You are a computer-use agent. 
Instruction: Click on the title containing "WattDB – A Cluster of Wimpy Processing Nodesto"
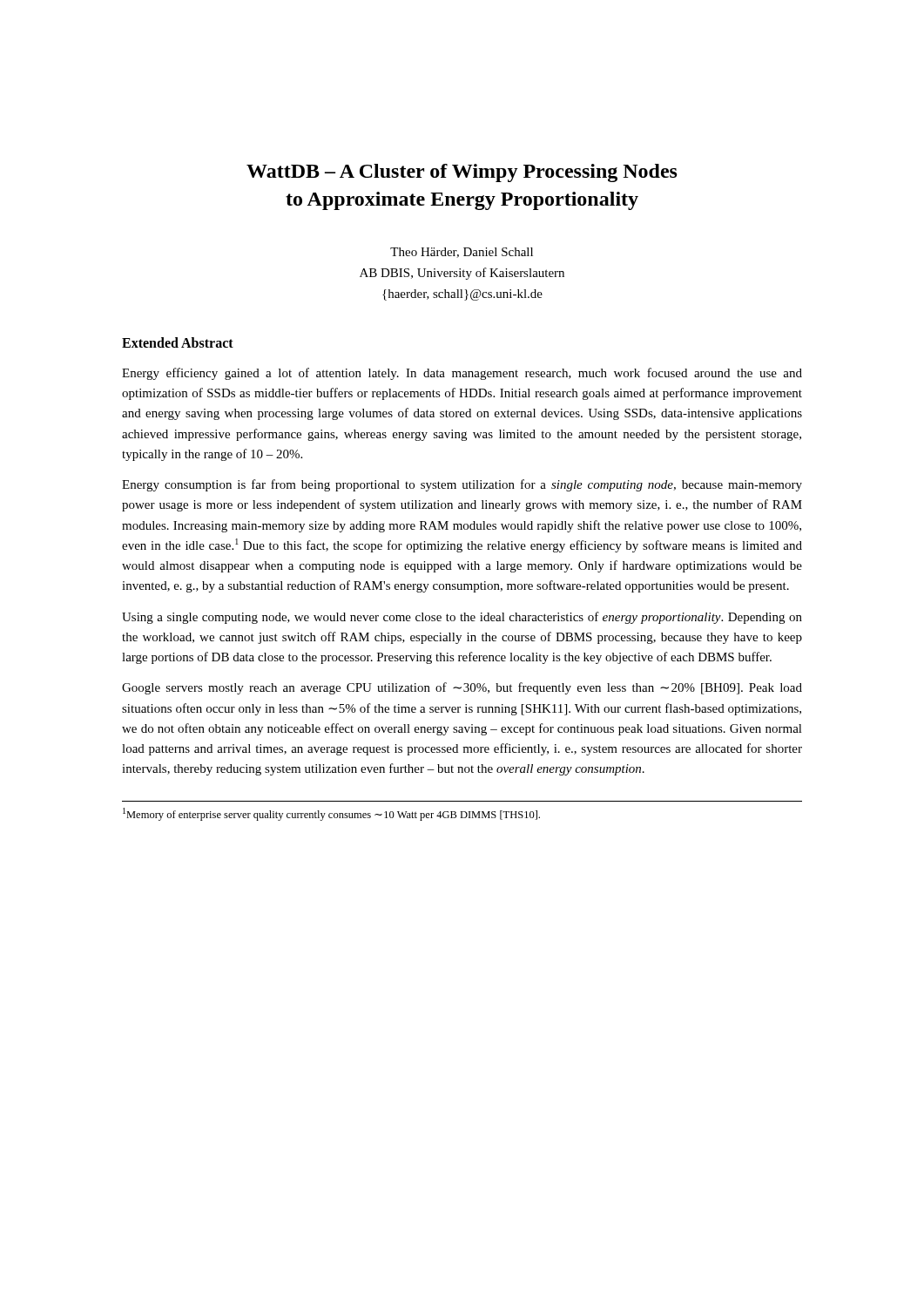pyautogui.click(x=462, y=185)
